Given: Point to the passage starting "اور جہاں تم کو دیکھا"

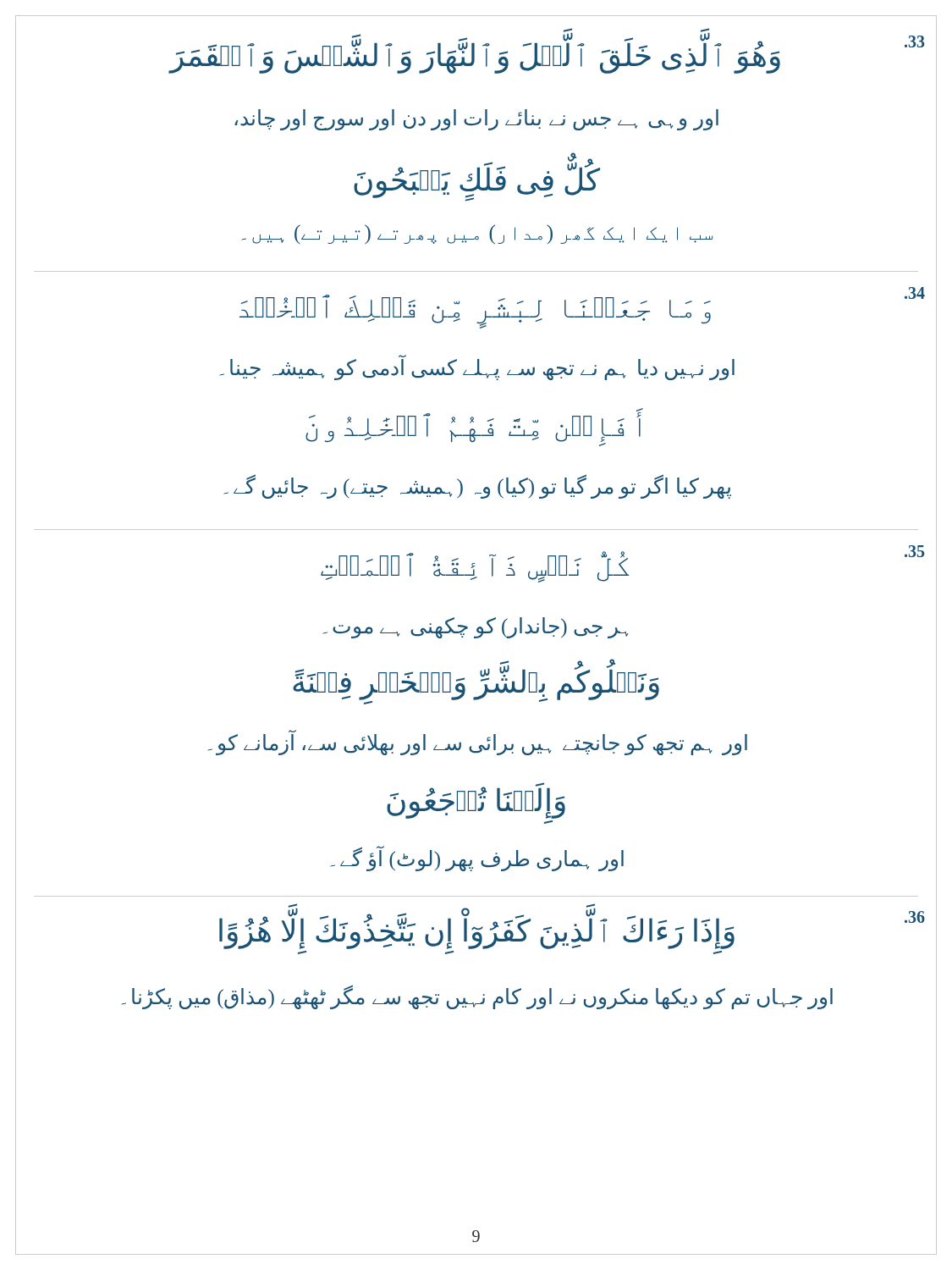Looking at the screenshot, I should 476,997.
